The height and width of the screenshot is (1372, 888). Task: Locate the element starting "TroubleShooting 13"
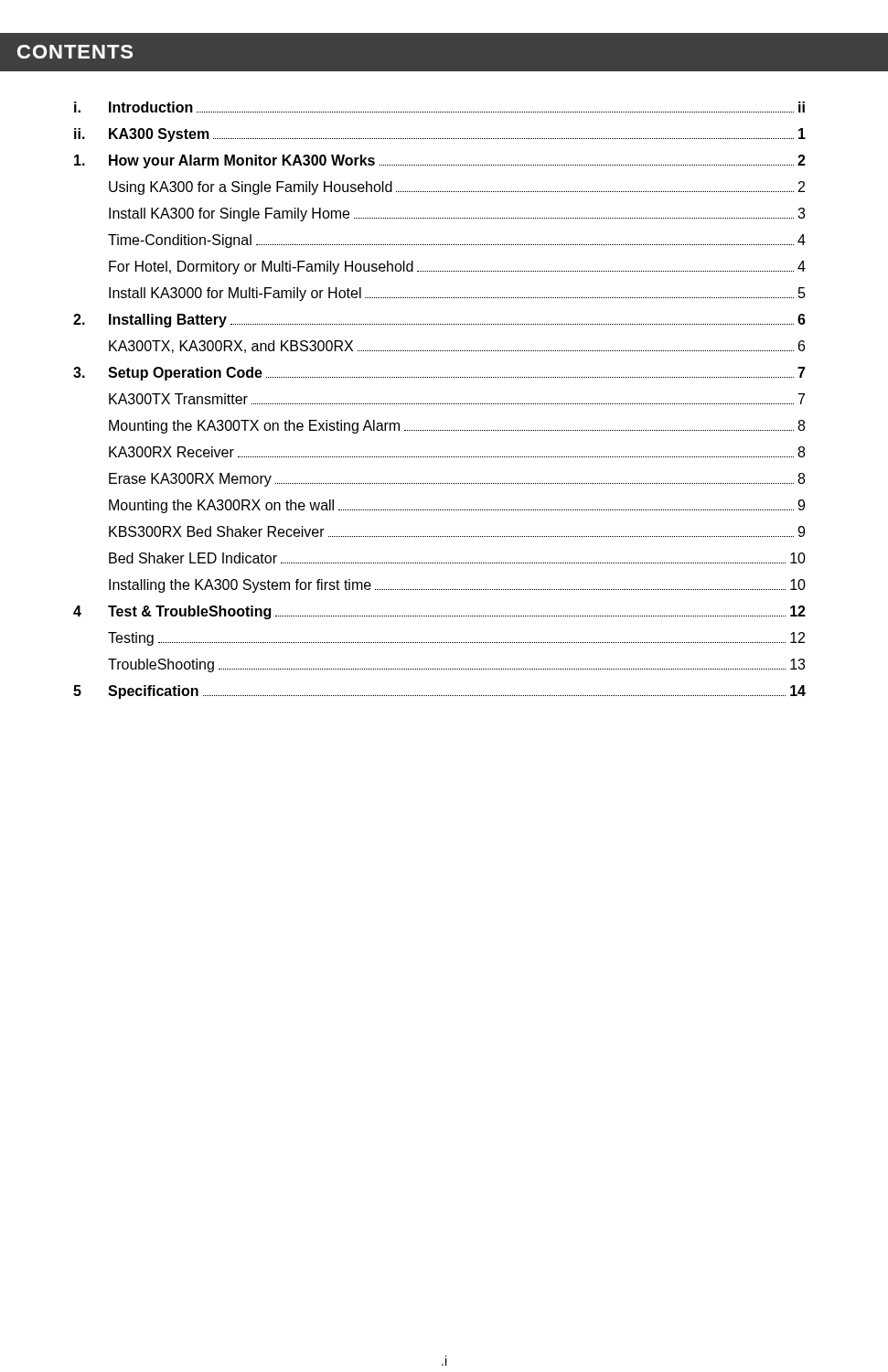(x=457, y=665)
